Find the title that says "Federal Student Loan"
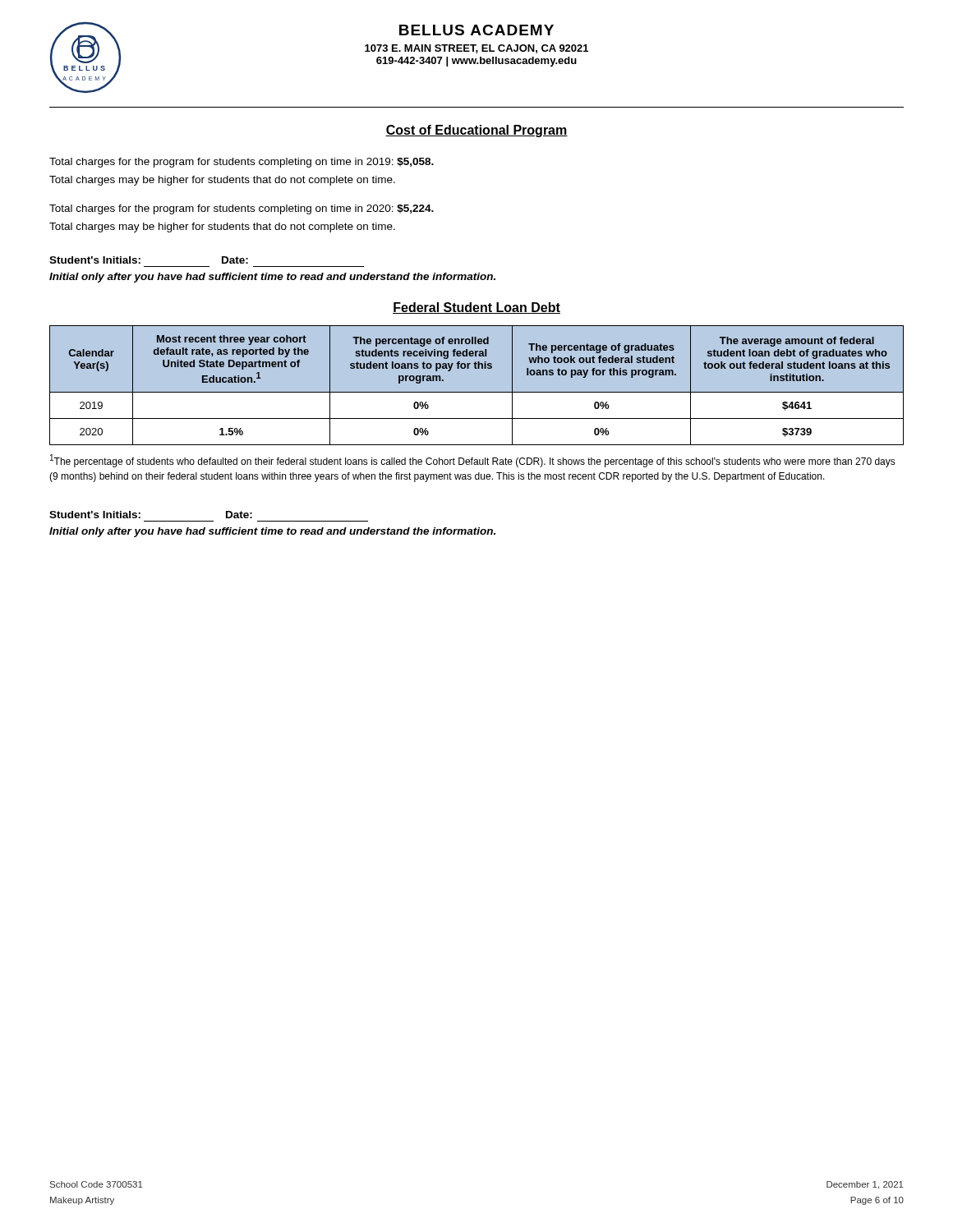Screen dimensions: 1232x953 click(476, 308)
